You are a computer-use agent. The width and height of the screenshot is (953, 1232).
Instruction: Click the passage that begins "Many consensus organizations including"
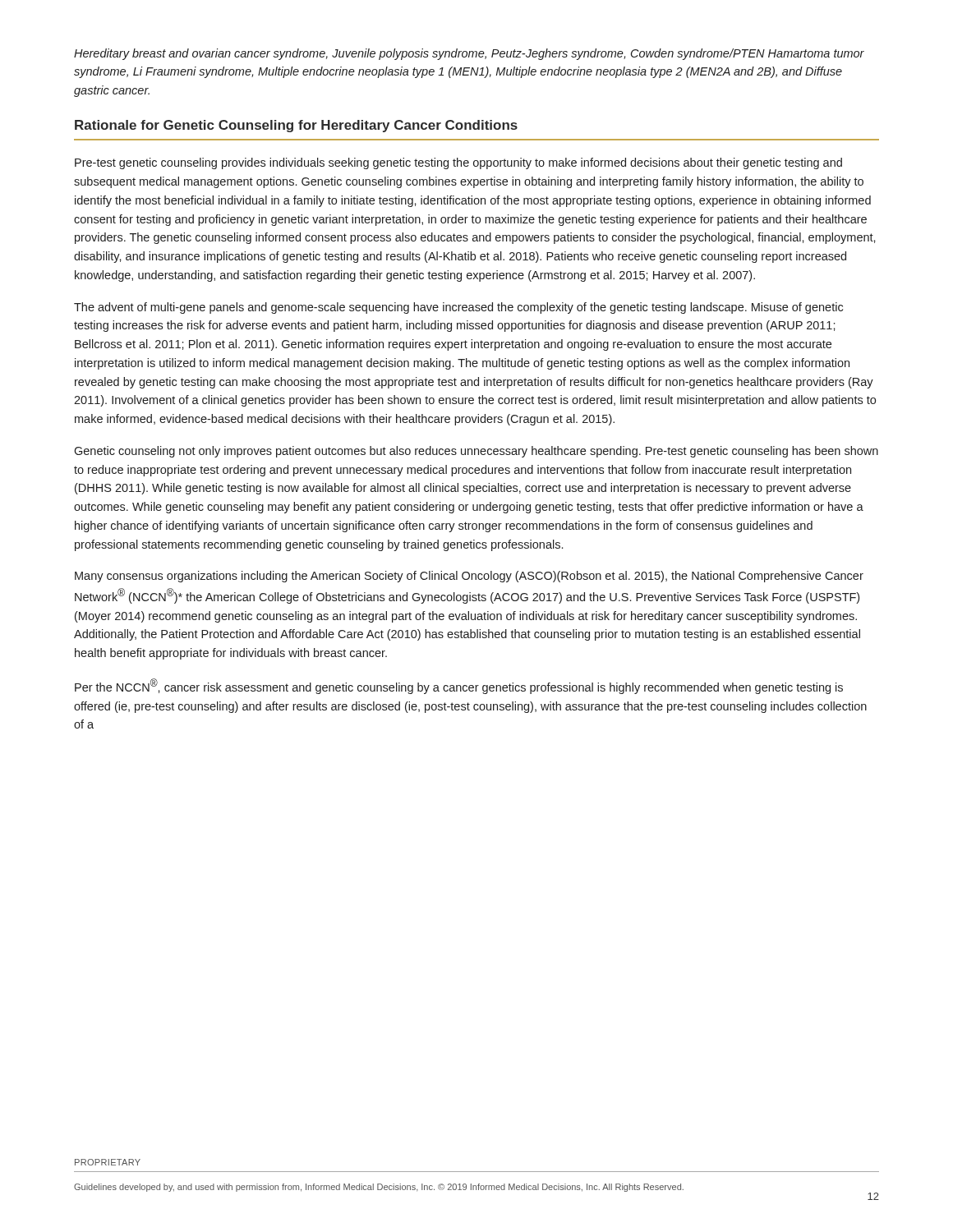point(476,615)
